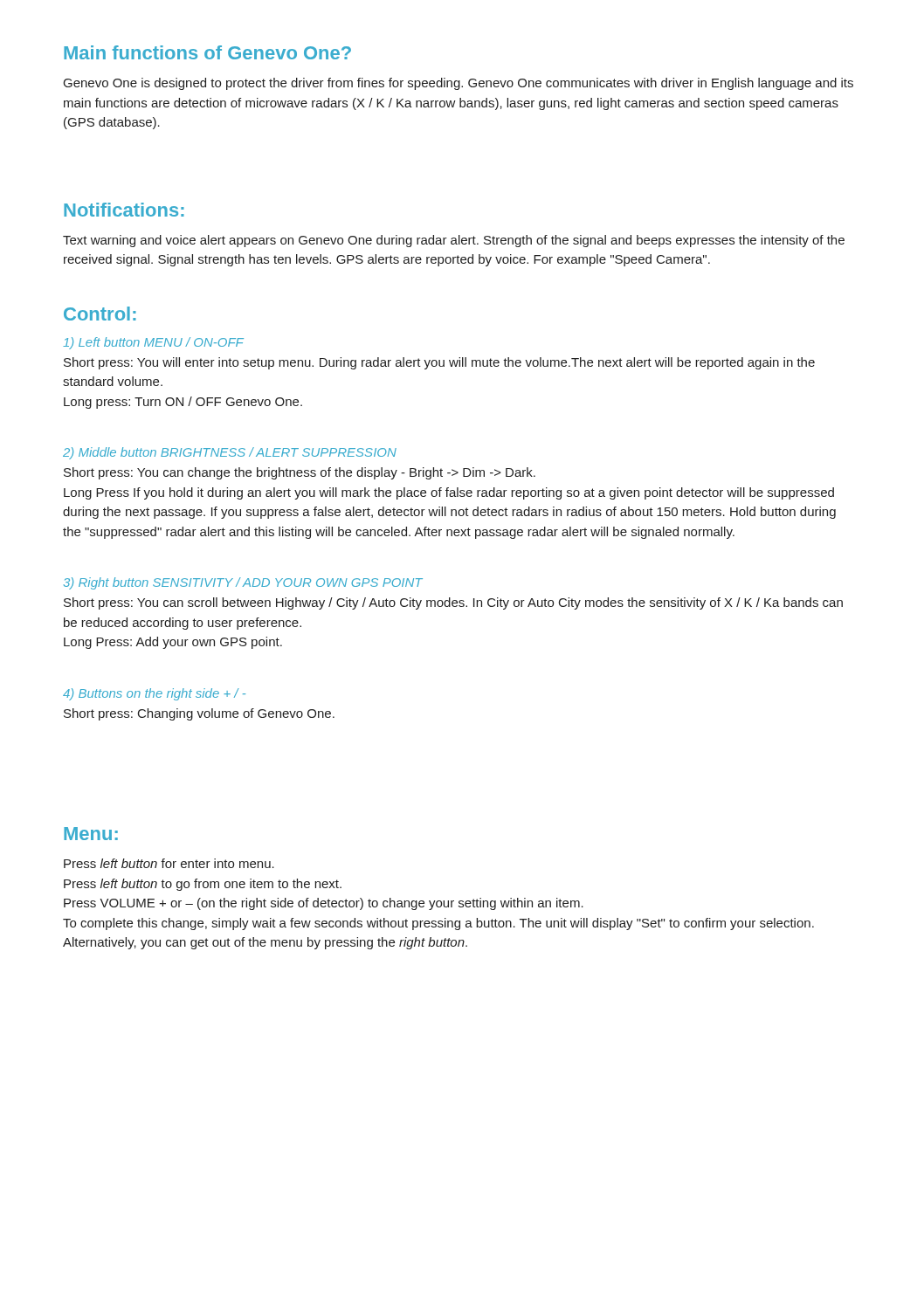Locate the element starting "Short press: You will"
Screen dimensions: 1310x924
pyautogui.click(x=439, y=363)
